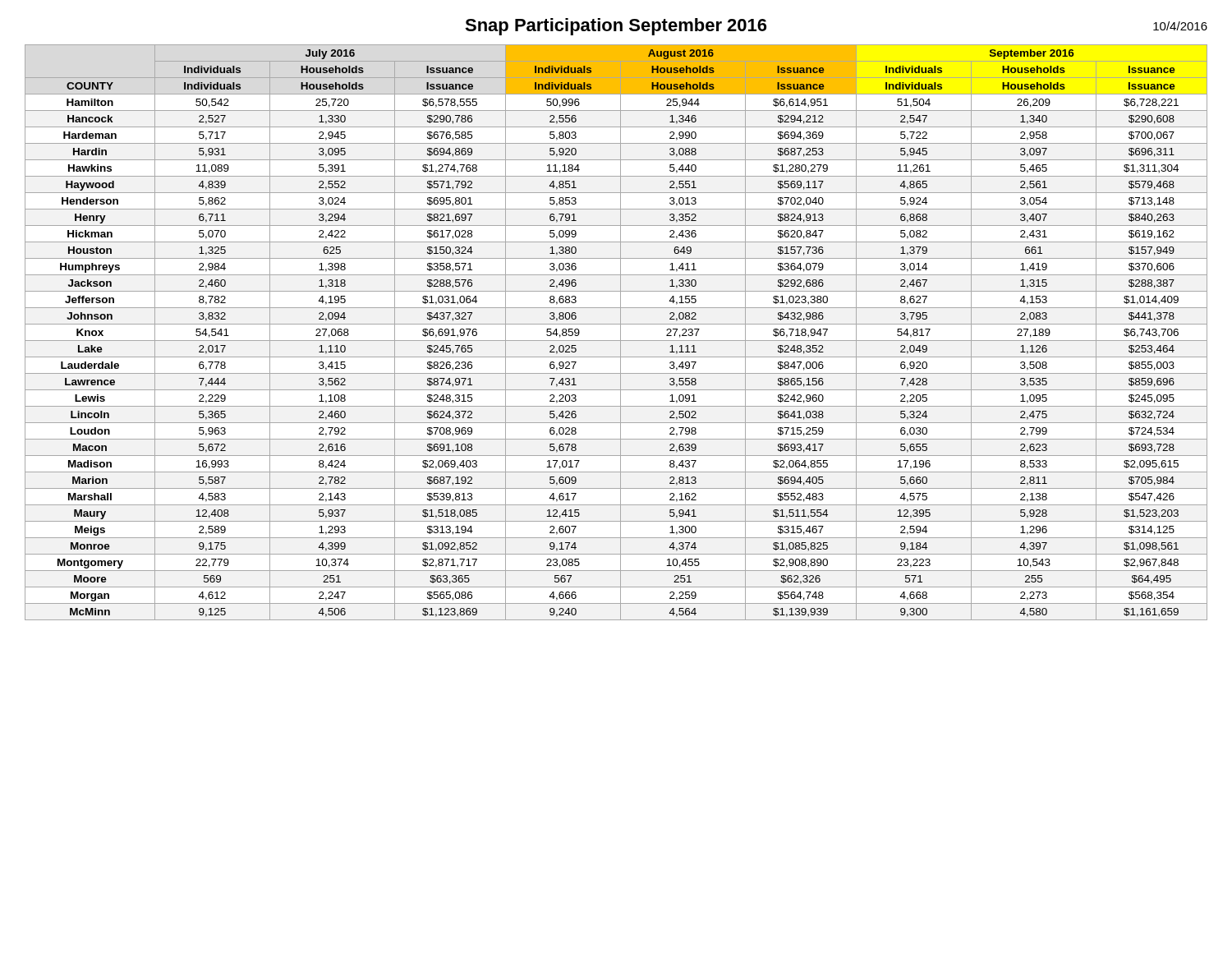Viewport: 1232px width, 953px height.
Task: Find the title containing "Snap Participation September 2016"
Action: coord(616,25)
